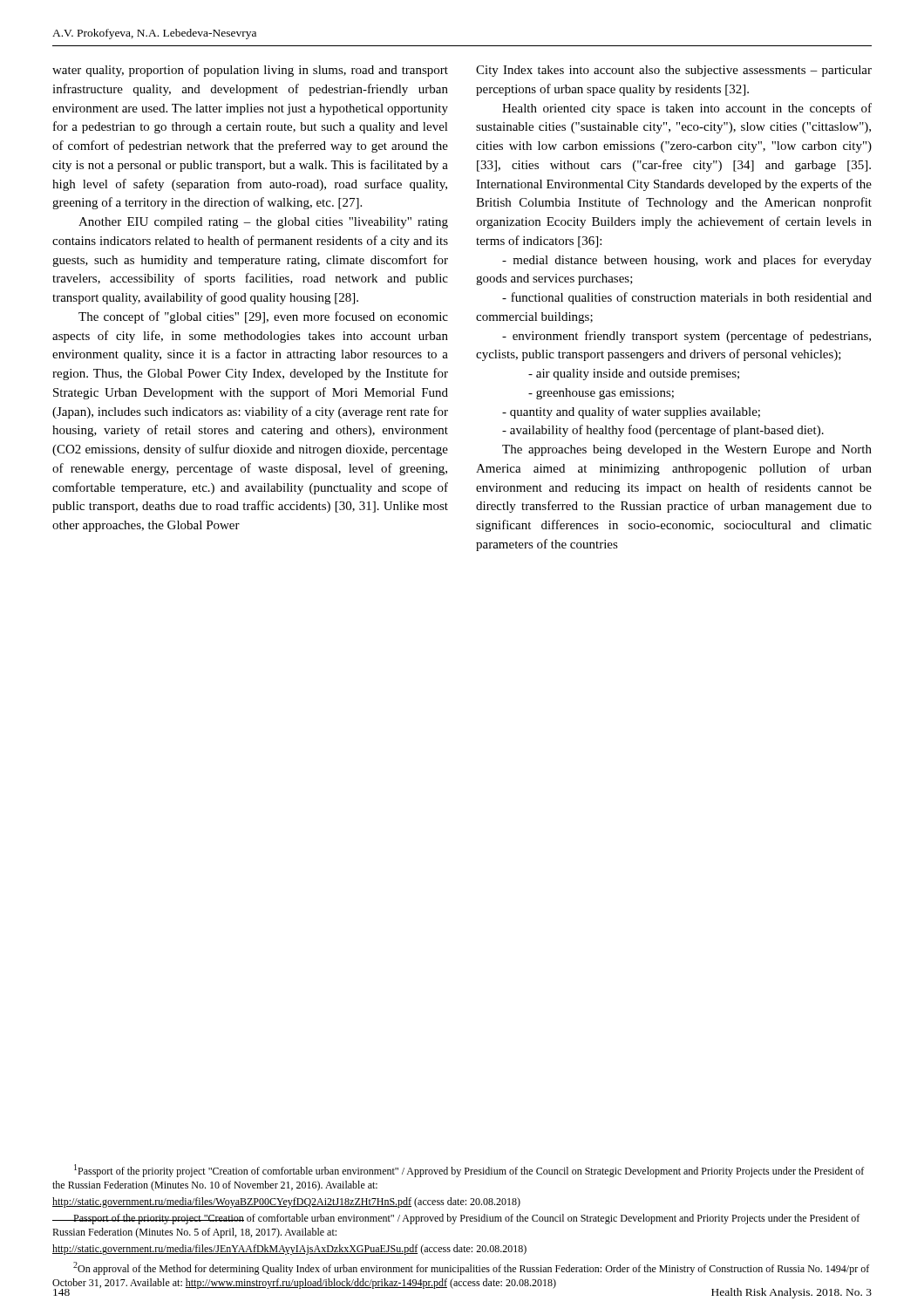Screen dimensions: 1308x924
Task: Select the text block containing "water quality, proportion"
Action: click(250, 137)
